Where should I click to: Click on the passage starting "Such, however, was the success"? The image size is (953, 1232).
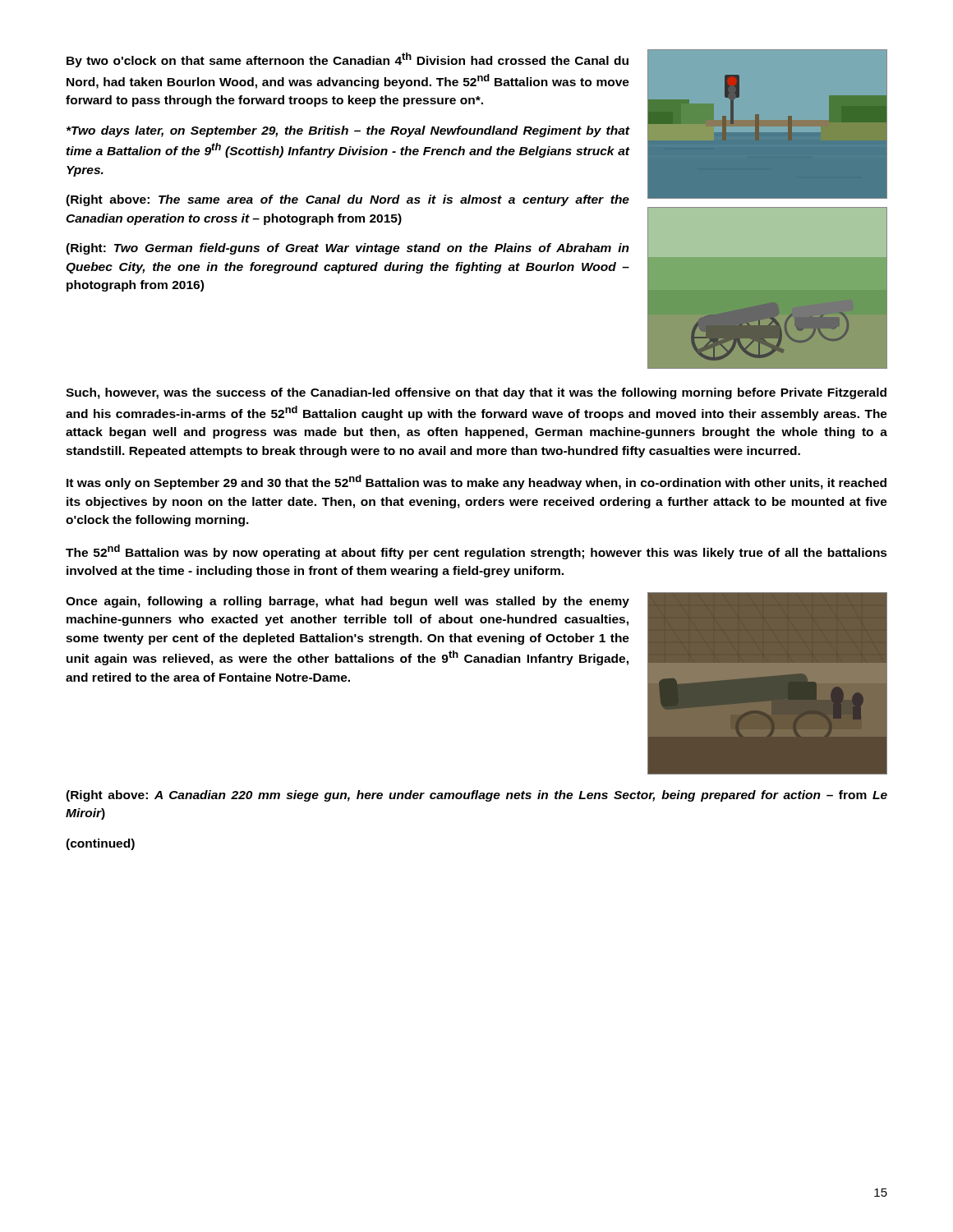(476, 422)
